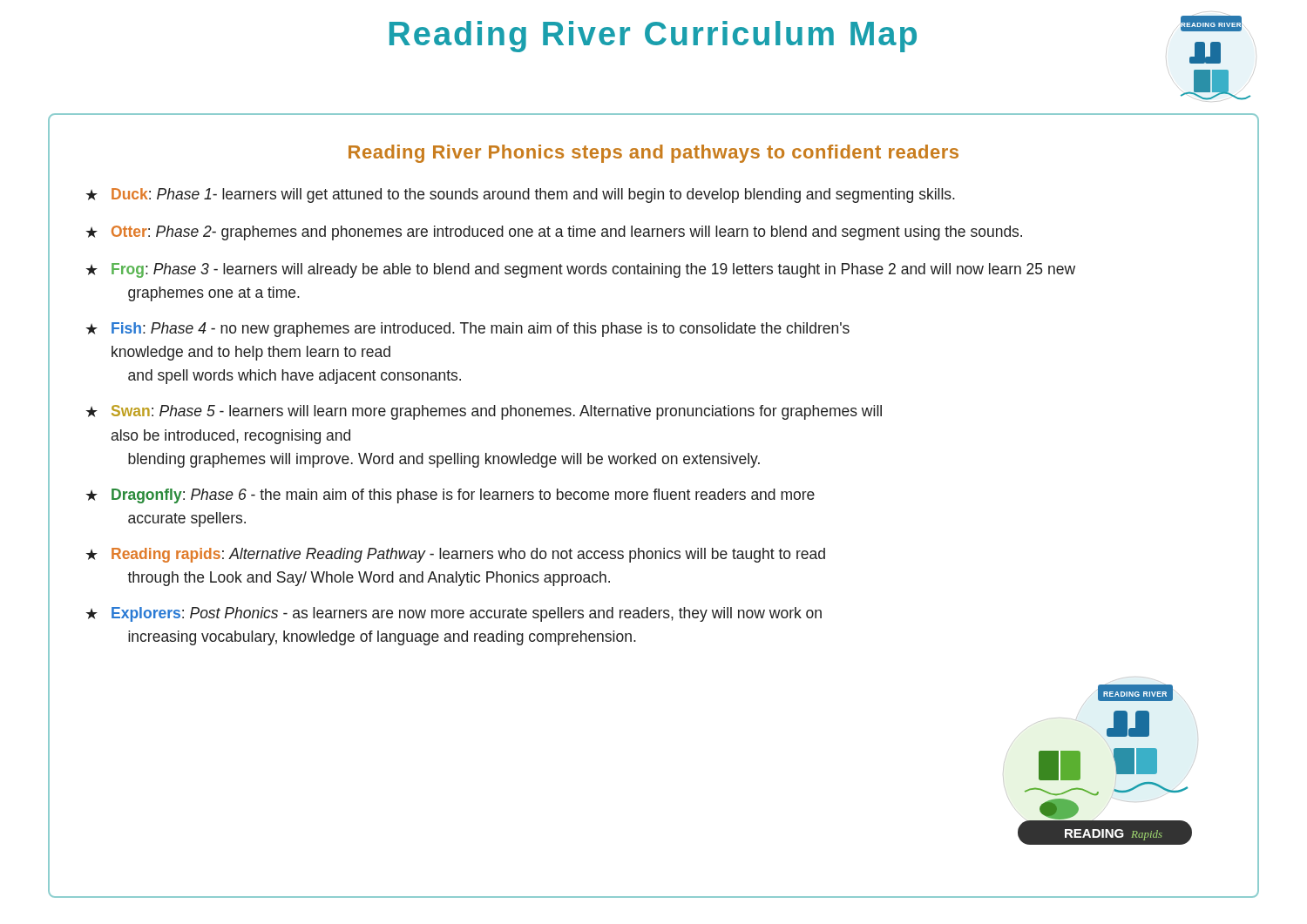Click the passage that begins "★ Duck: Phase 1-"
This screenshot has height=924, width=1307.
654,195
